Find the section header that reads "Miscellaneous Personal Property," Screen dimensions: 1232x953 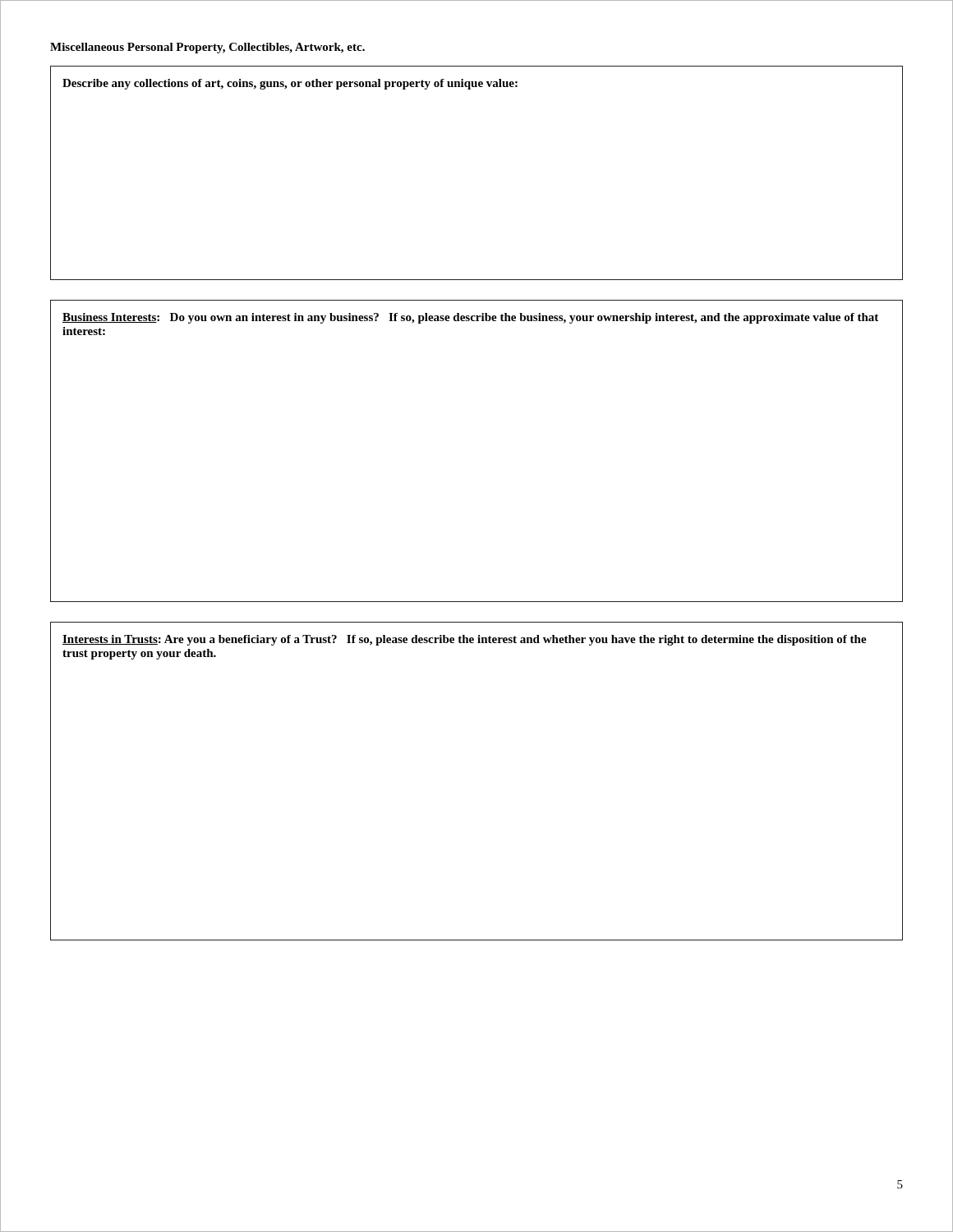pyautogui.click(x=207, y=48)
